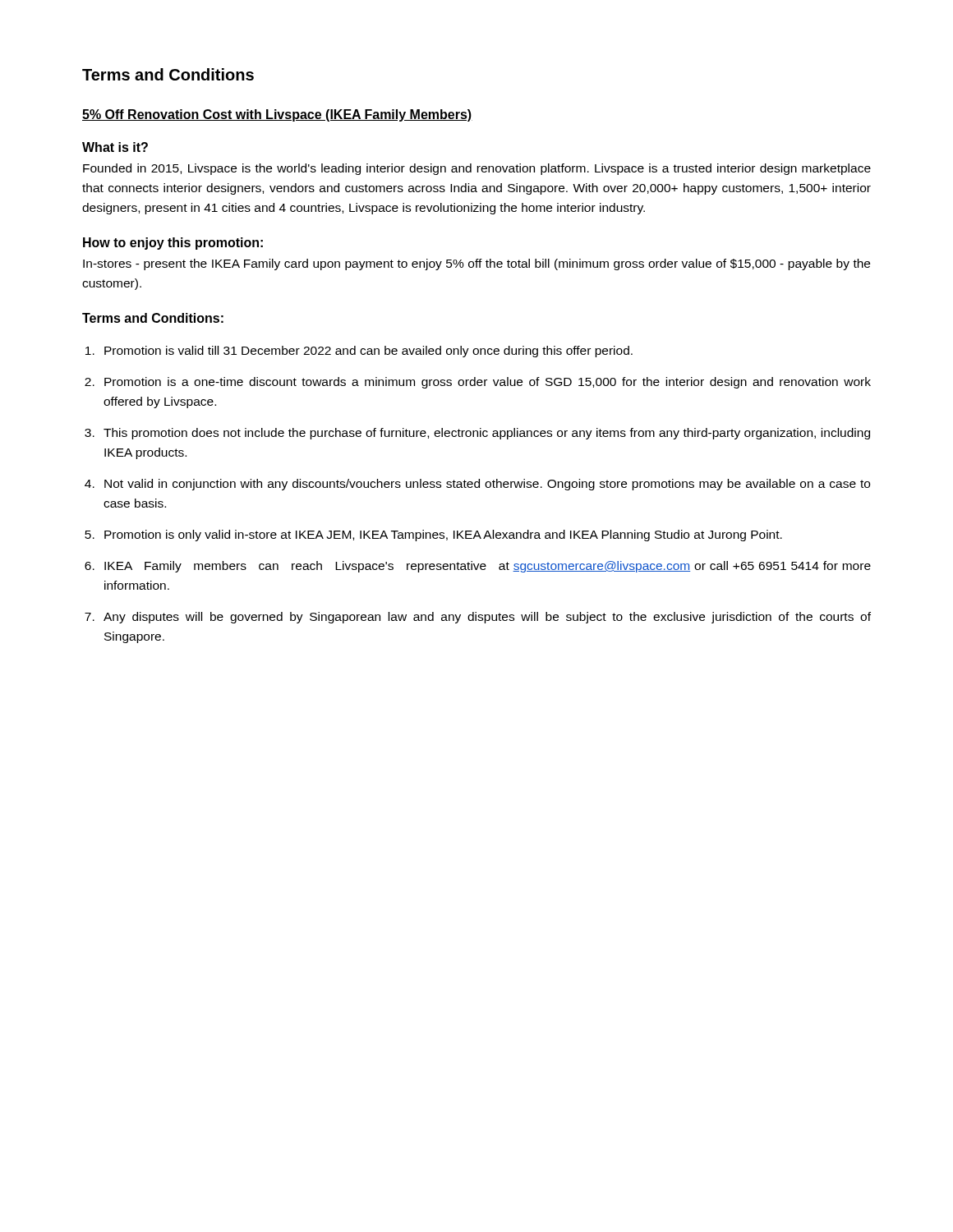The width and height of the screenshot is (953, 1232).
Task: Select the text block starting "Founded in 2015, Livspace is the world's"
Action: 476,188
